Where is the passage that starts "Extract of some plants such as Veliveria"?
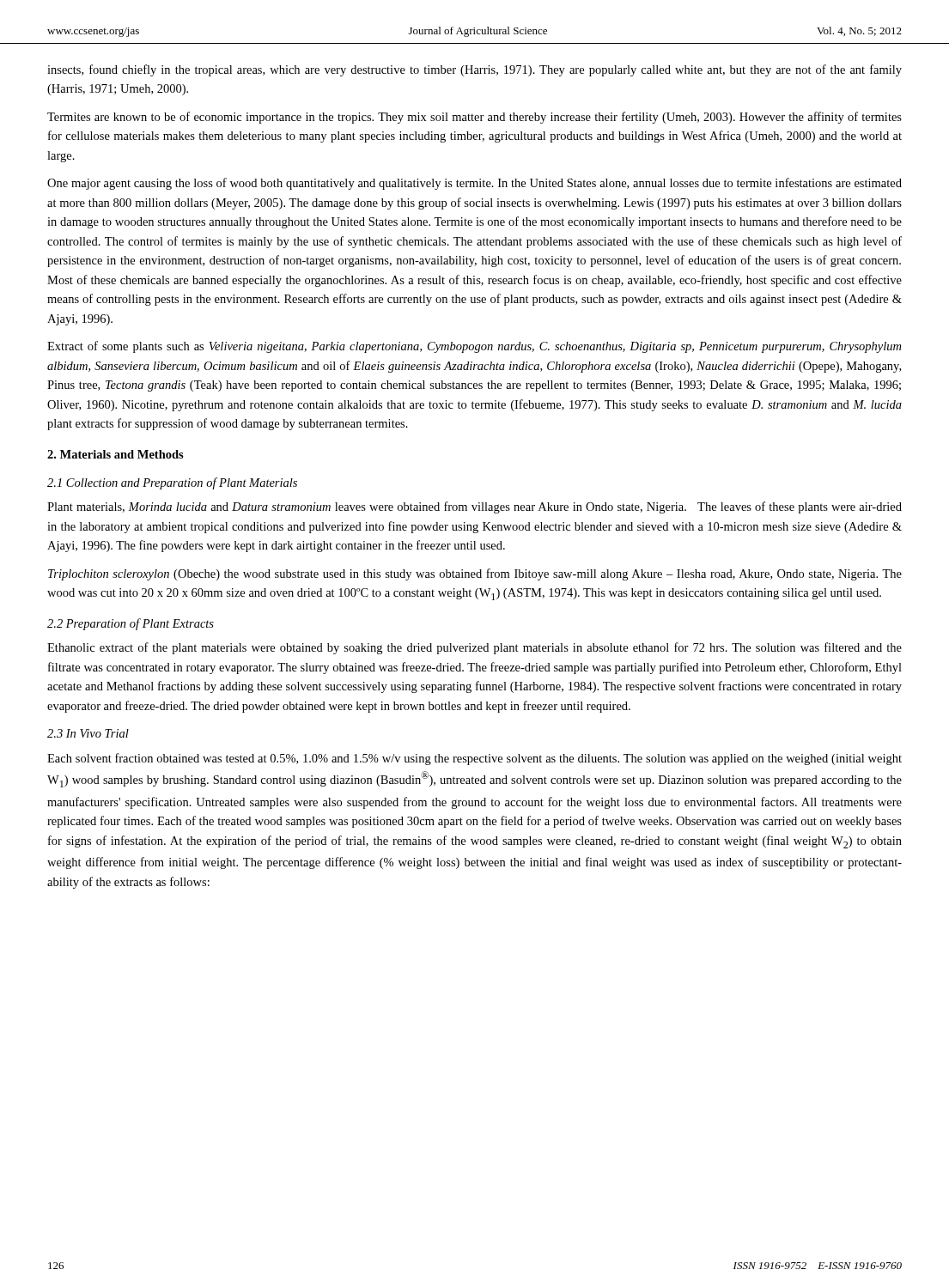Screen dimensions: 1288x949 474,385
